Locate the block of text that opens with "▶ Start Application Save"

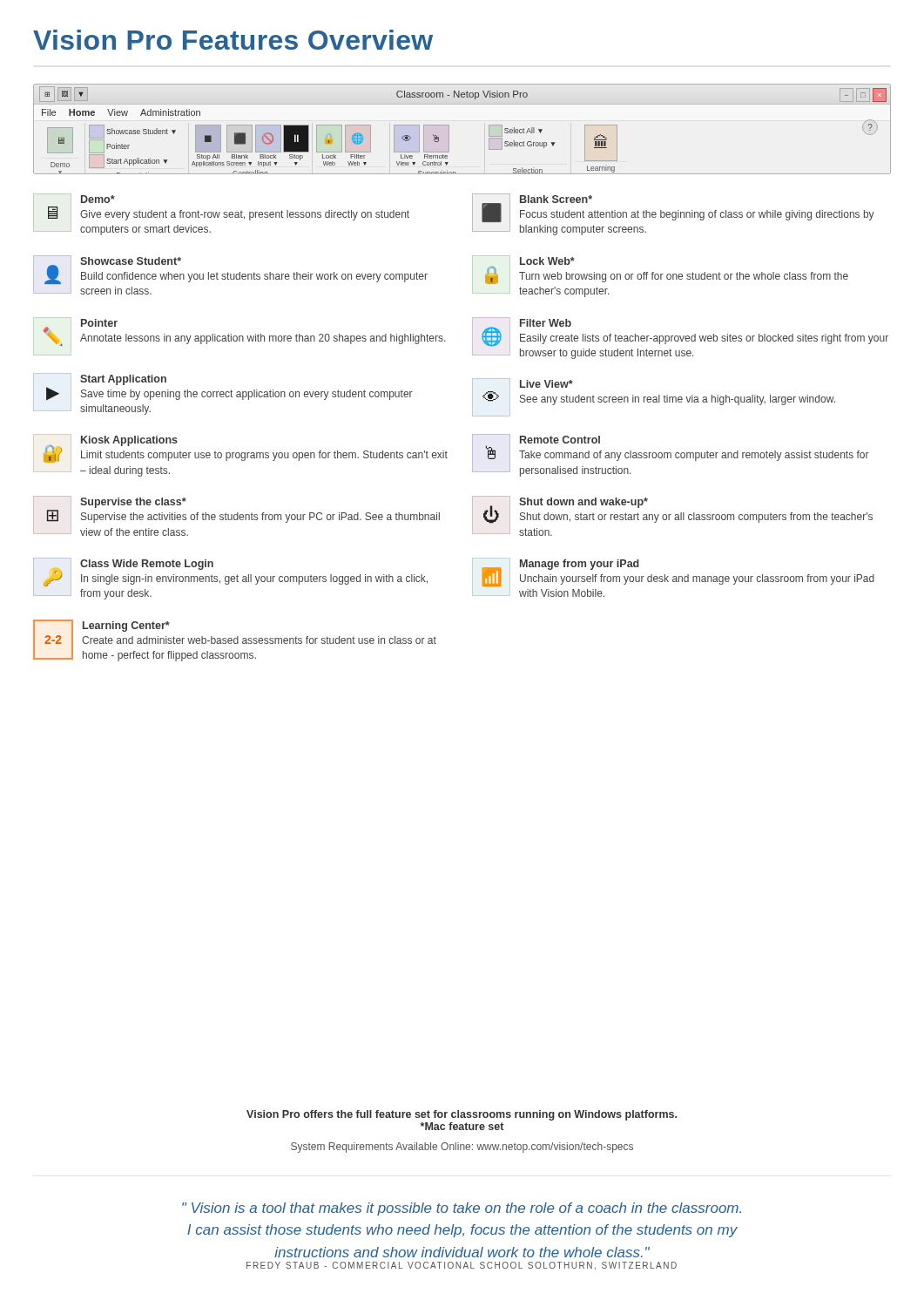coord(242,395)
